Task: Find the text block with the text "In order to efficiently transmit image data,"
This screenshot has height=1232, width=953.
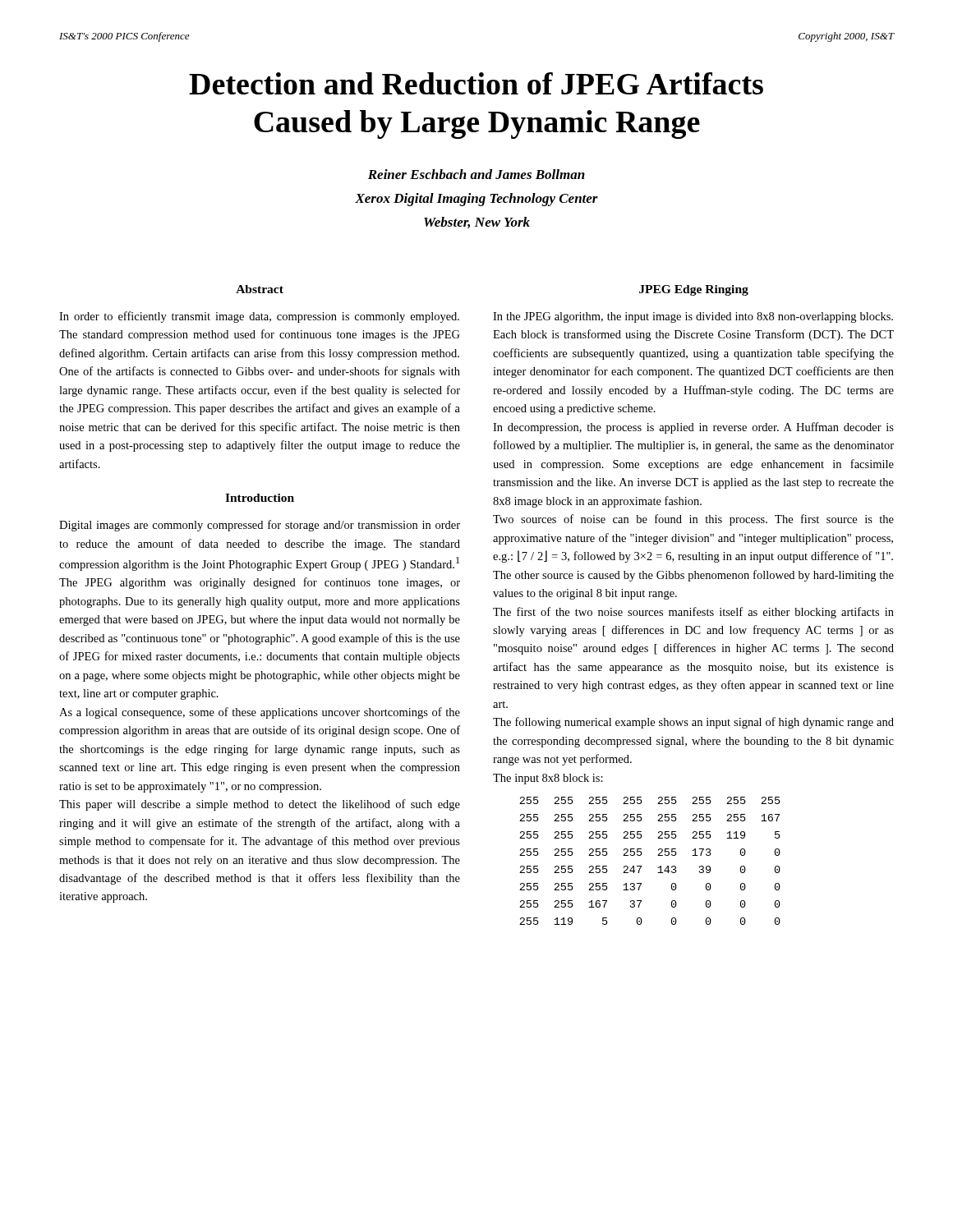Action: [x=260, y=390]
